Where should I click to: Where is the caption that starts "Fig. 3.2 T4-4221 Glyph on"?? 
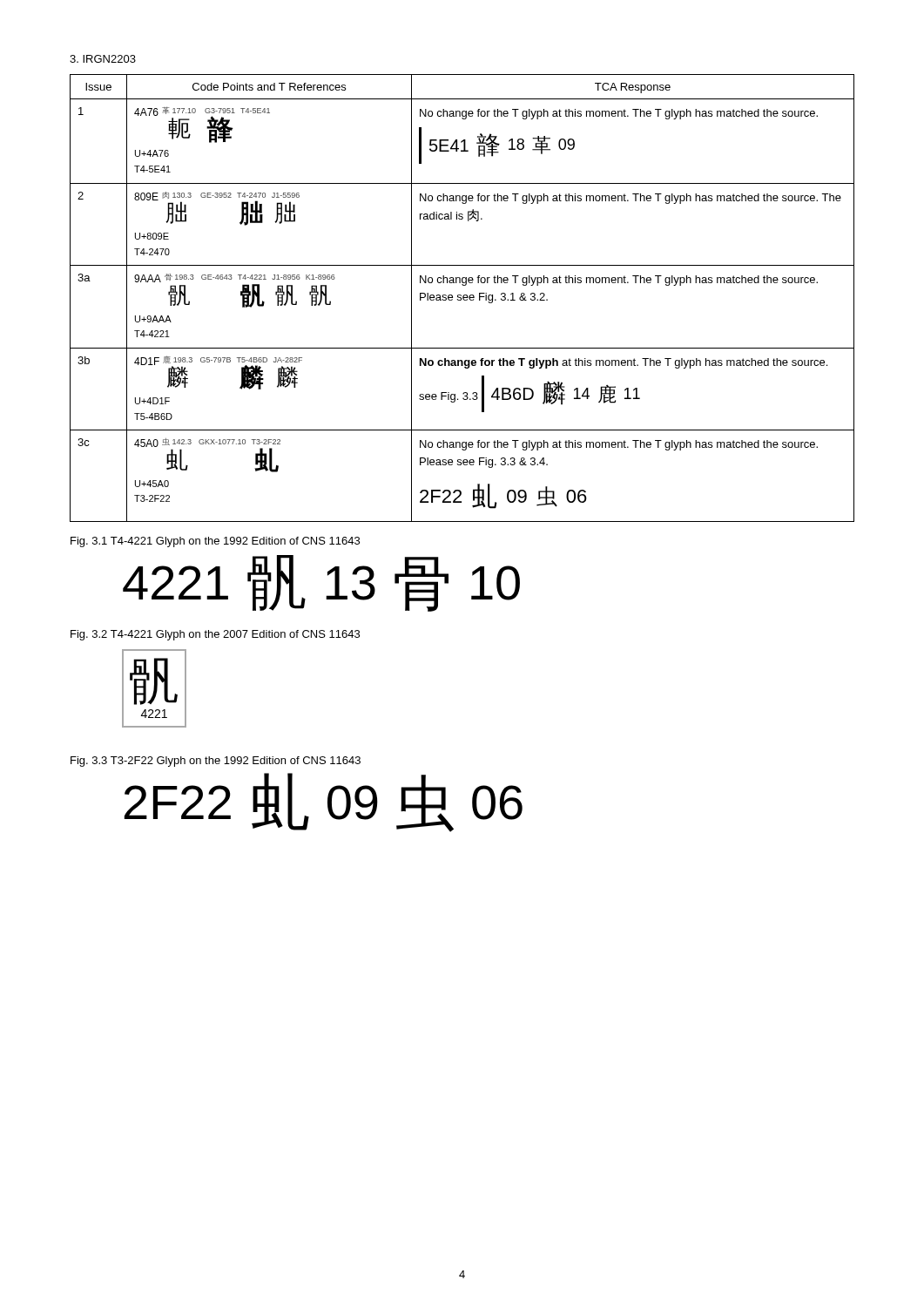pos(215,634)
